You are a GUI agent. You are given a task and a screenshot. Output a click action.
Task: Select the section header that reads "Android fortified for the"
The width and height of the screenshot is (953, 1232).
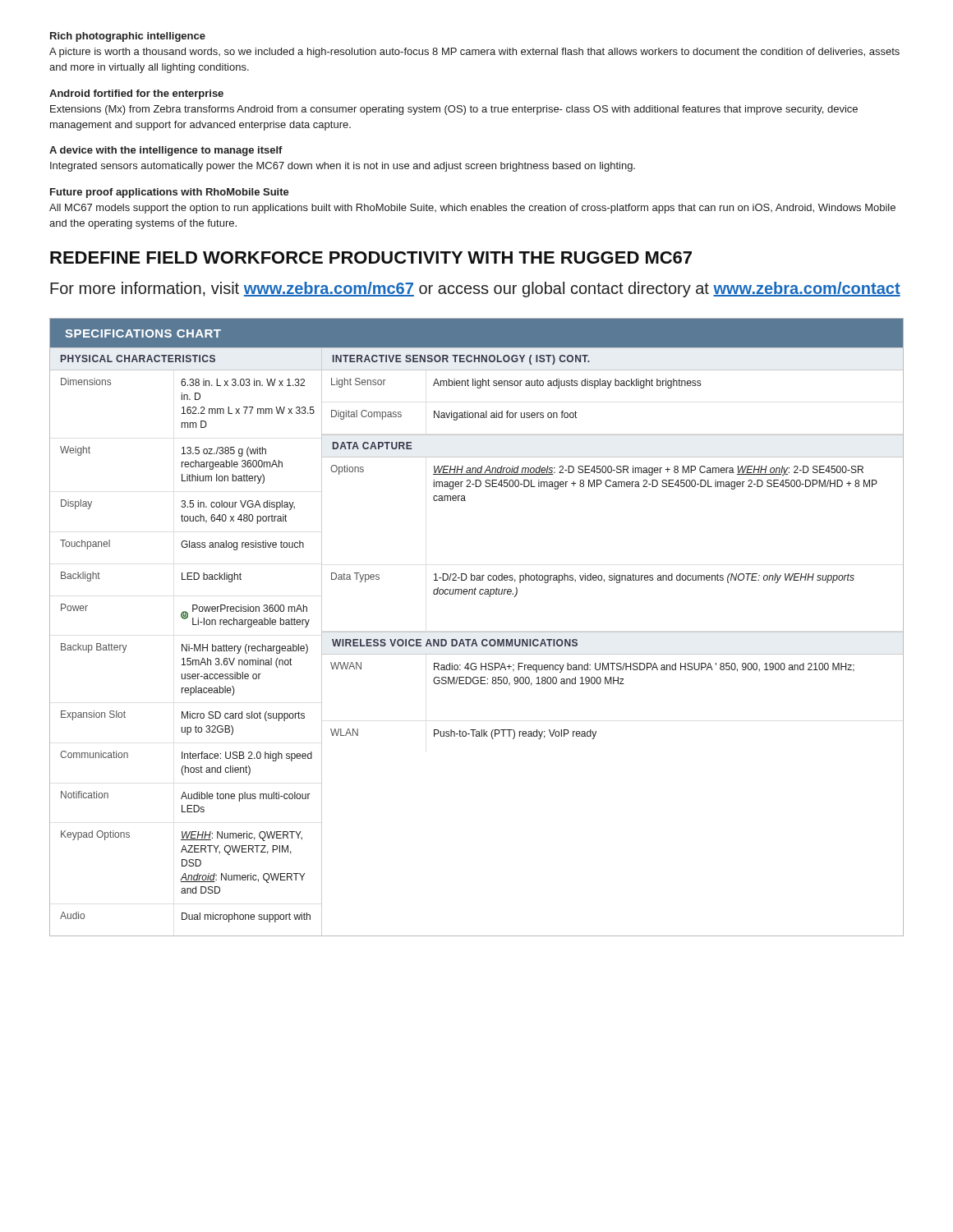click(137, 93)
